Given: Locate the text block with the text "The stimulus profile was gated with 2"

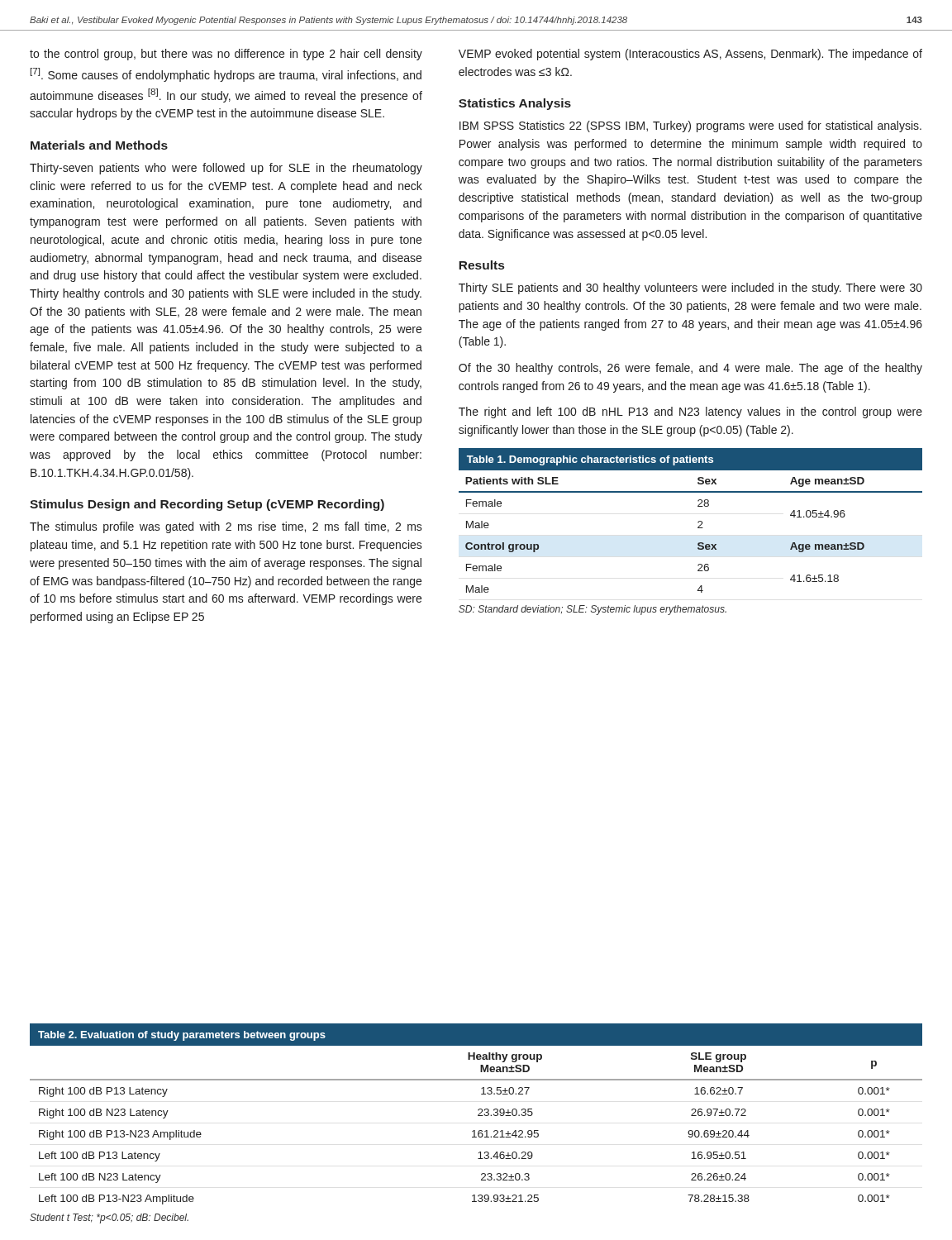Looking at the screenshot, I should pos(226,572).
